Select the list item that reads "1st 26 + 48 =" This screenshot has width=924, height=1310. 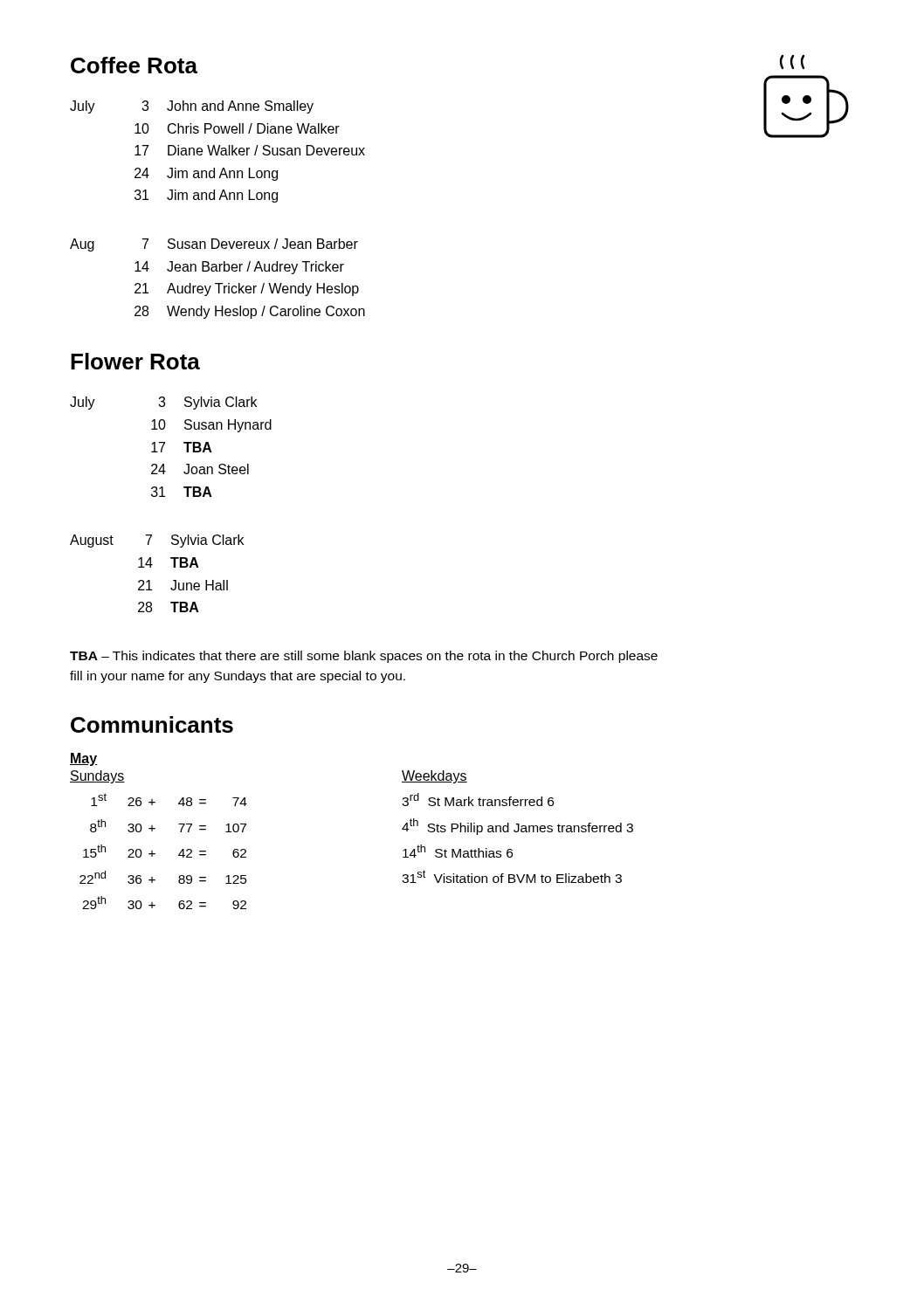[159, 801]
